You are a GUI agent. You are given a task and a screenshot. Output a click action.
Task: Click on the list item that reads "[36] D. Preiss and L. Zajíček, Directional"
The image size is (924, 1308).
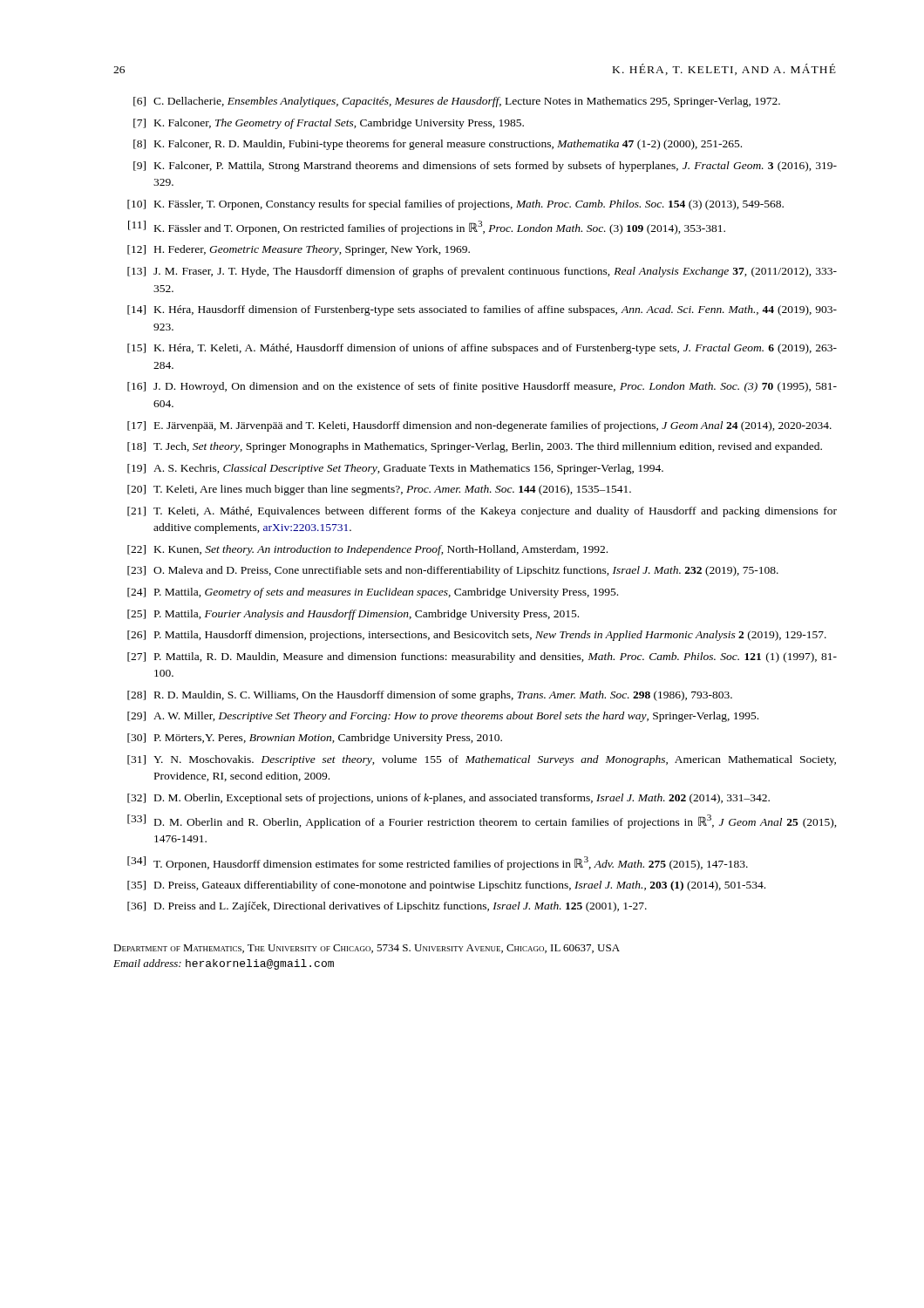click(475, 906)
